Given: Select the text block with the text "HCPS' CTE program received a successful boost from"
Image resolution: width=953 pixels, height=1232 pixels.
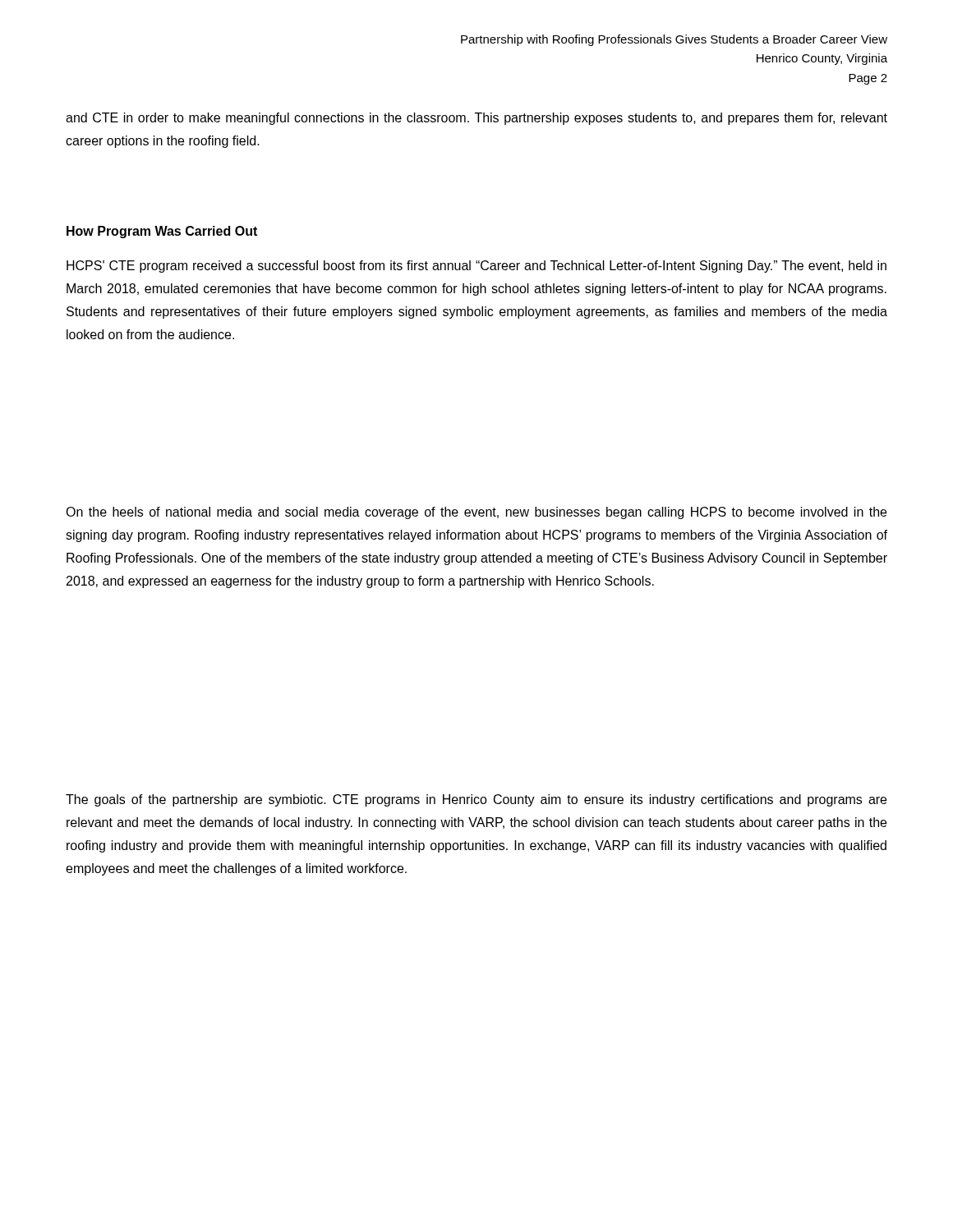Looking at the screenshot, I should point(476,300).
